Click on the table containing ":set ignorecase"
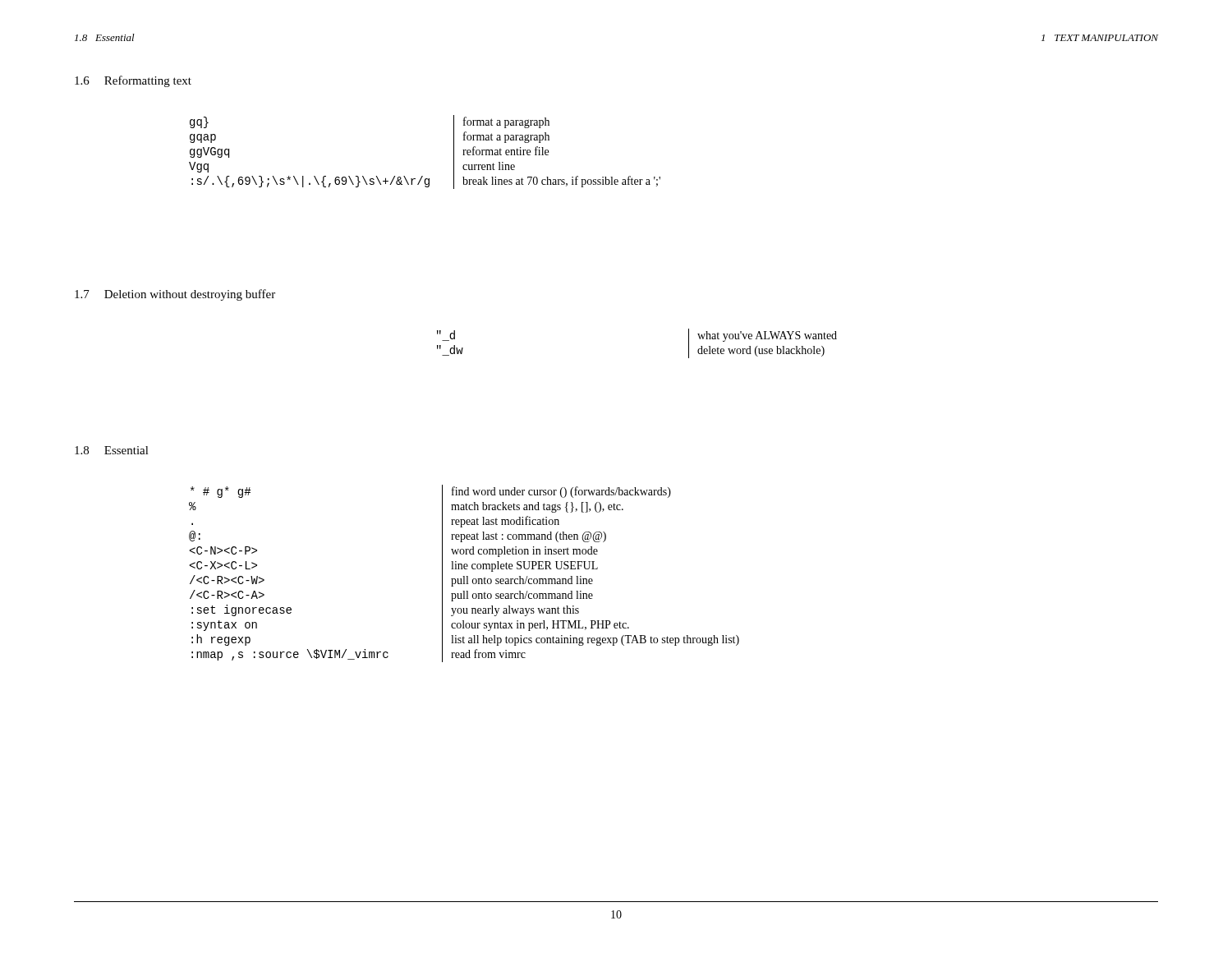 tap(464, 573)
